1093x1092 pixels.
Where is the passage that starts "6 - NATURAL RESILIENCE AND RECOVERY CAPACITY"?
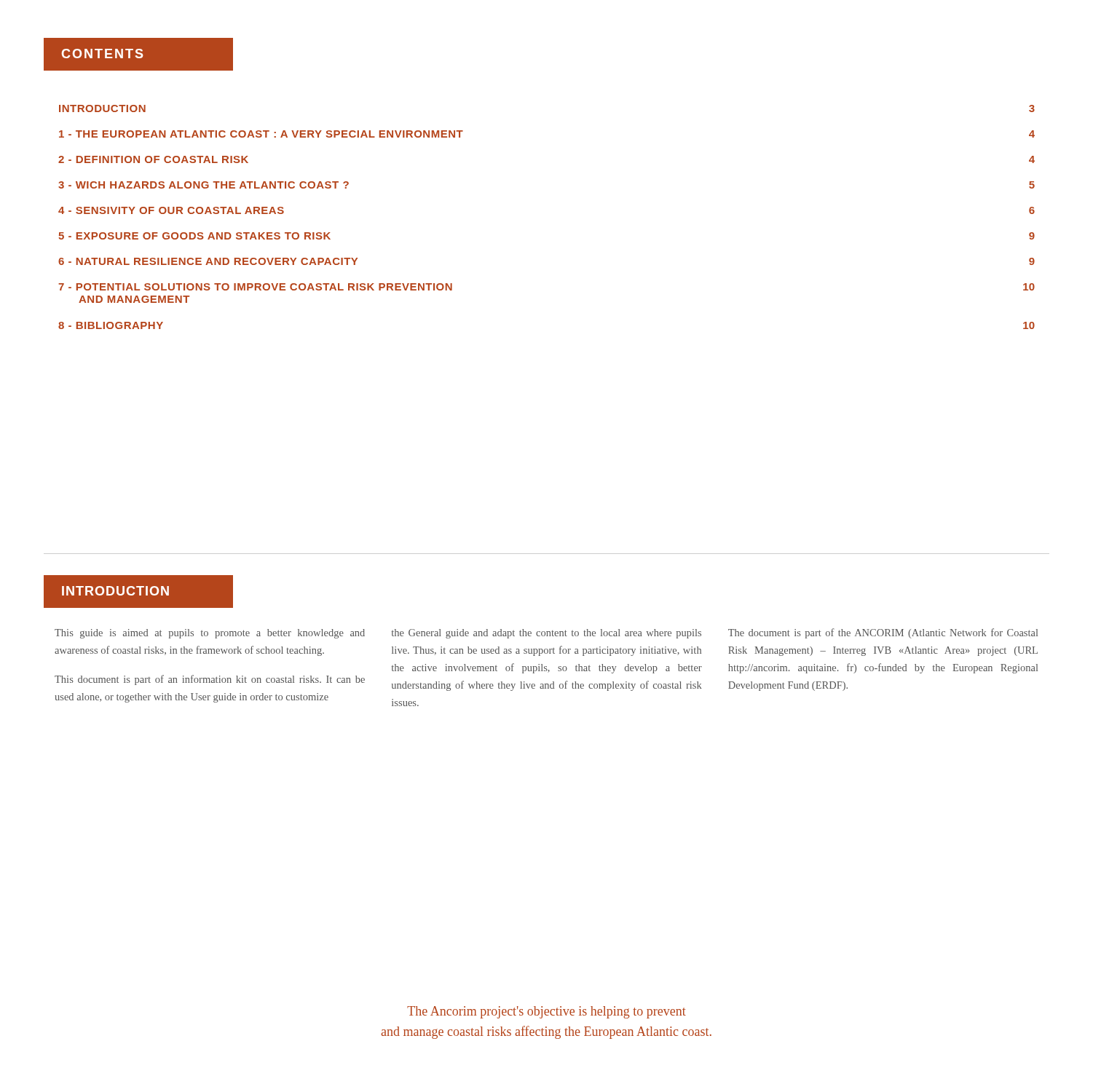(209, 261)
